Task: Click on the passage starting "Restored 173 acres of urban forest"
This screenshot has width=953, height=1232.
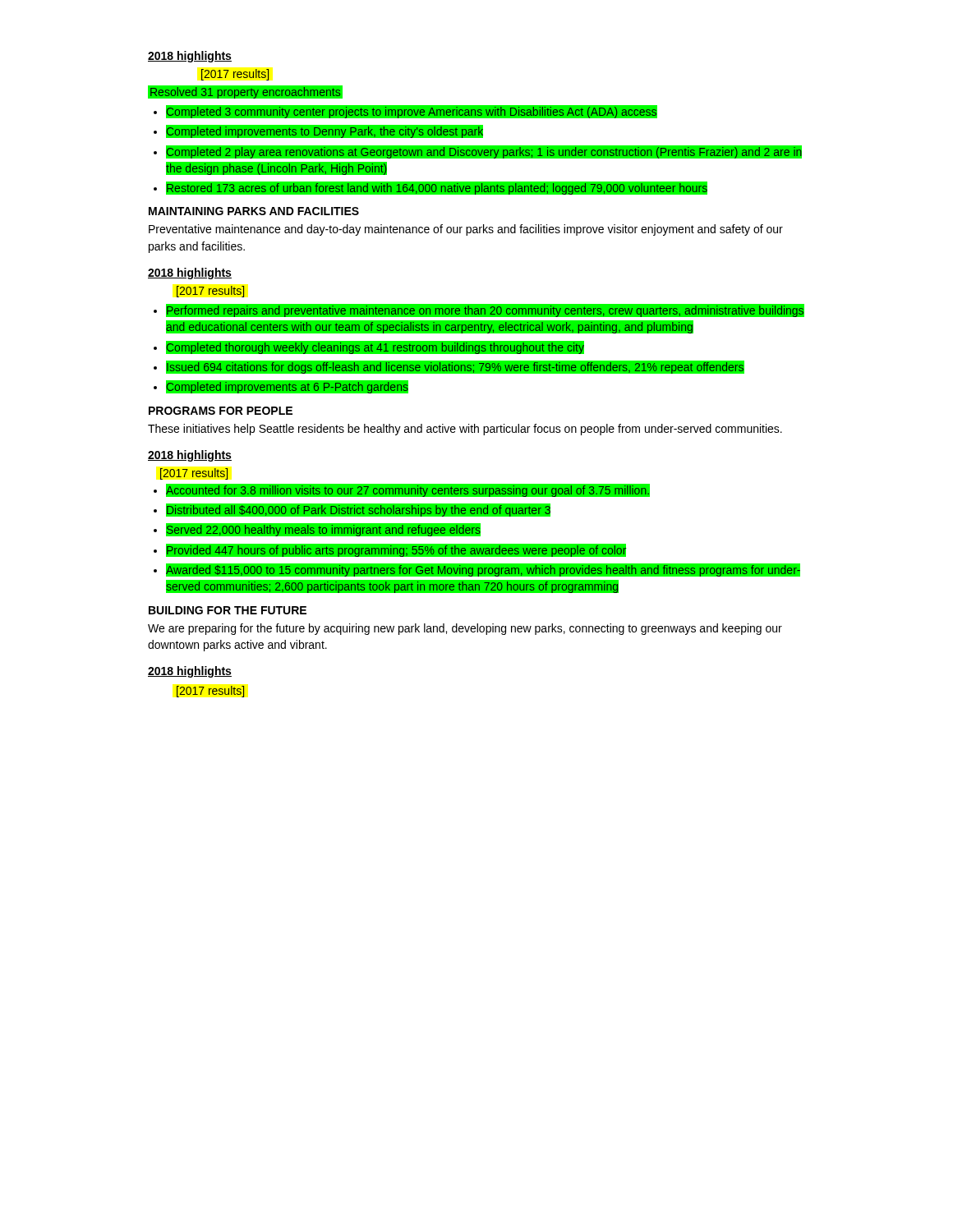Action: pyautogui.click(x=437, y=188)
